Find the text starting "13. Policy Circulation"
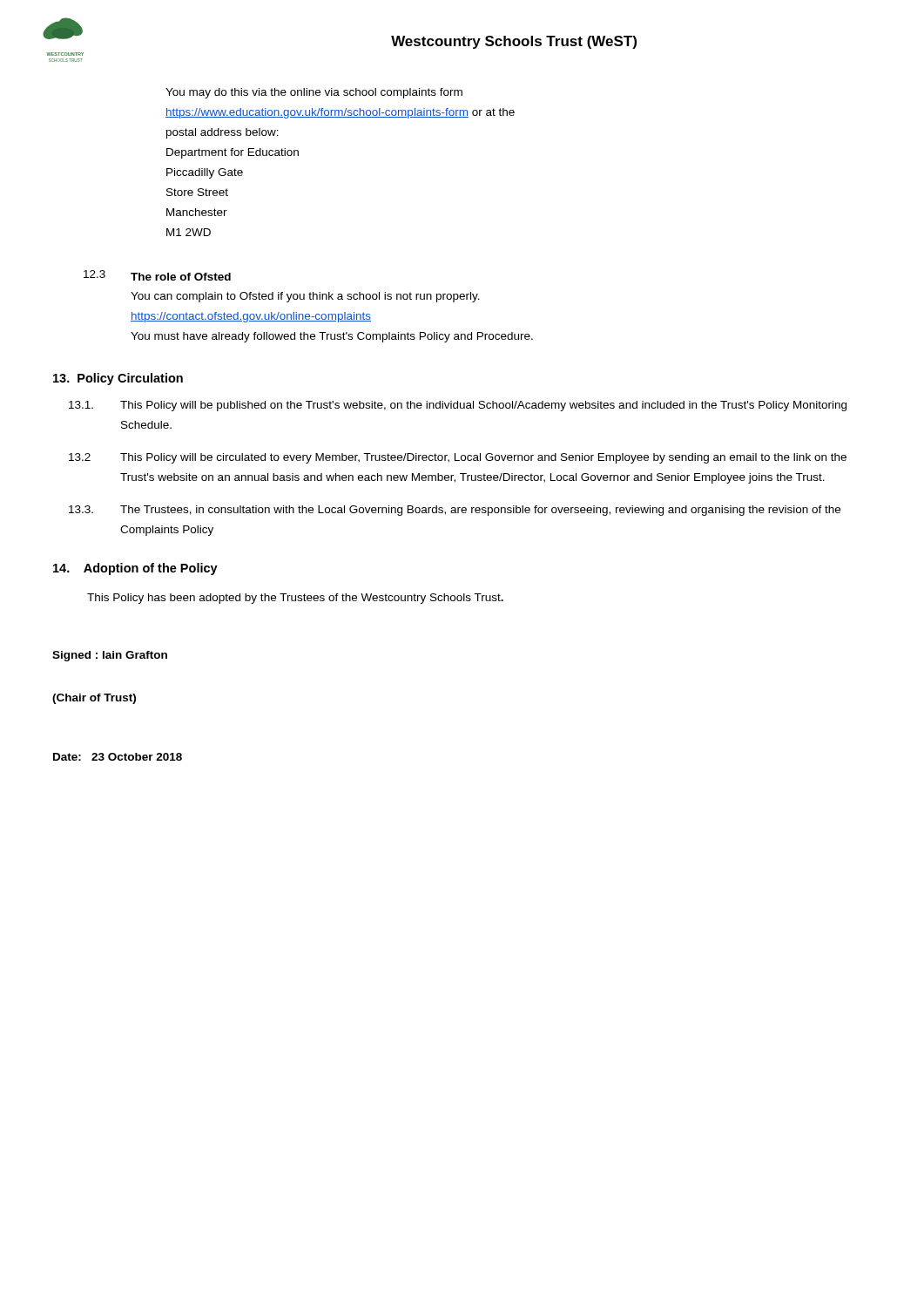The width and height of the screenshot is (924, 1307). pyautogui.click(x=118, y=378)
